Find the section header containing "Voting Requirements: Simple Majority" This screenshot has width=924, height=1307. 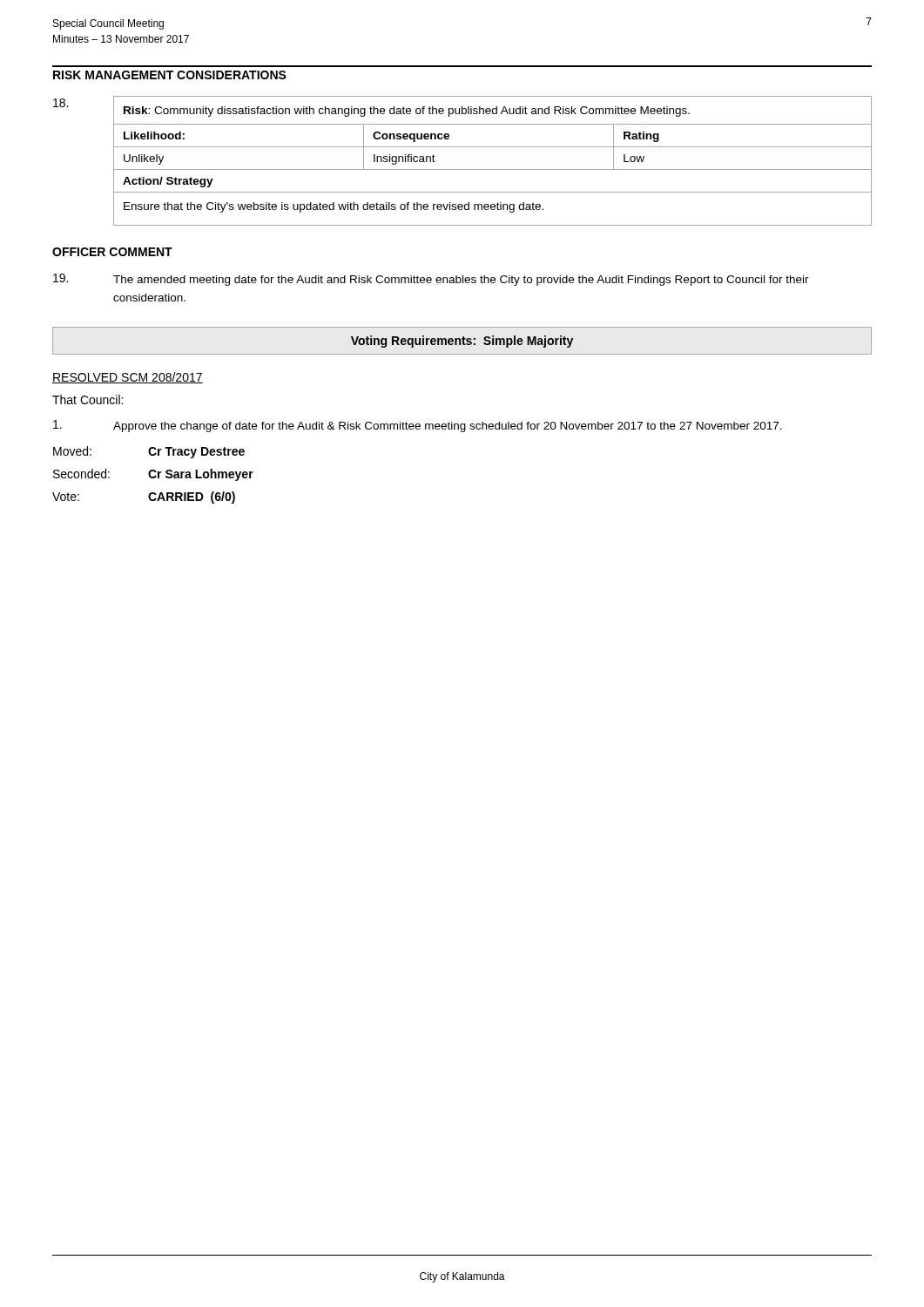tap(462, 341)
